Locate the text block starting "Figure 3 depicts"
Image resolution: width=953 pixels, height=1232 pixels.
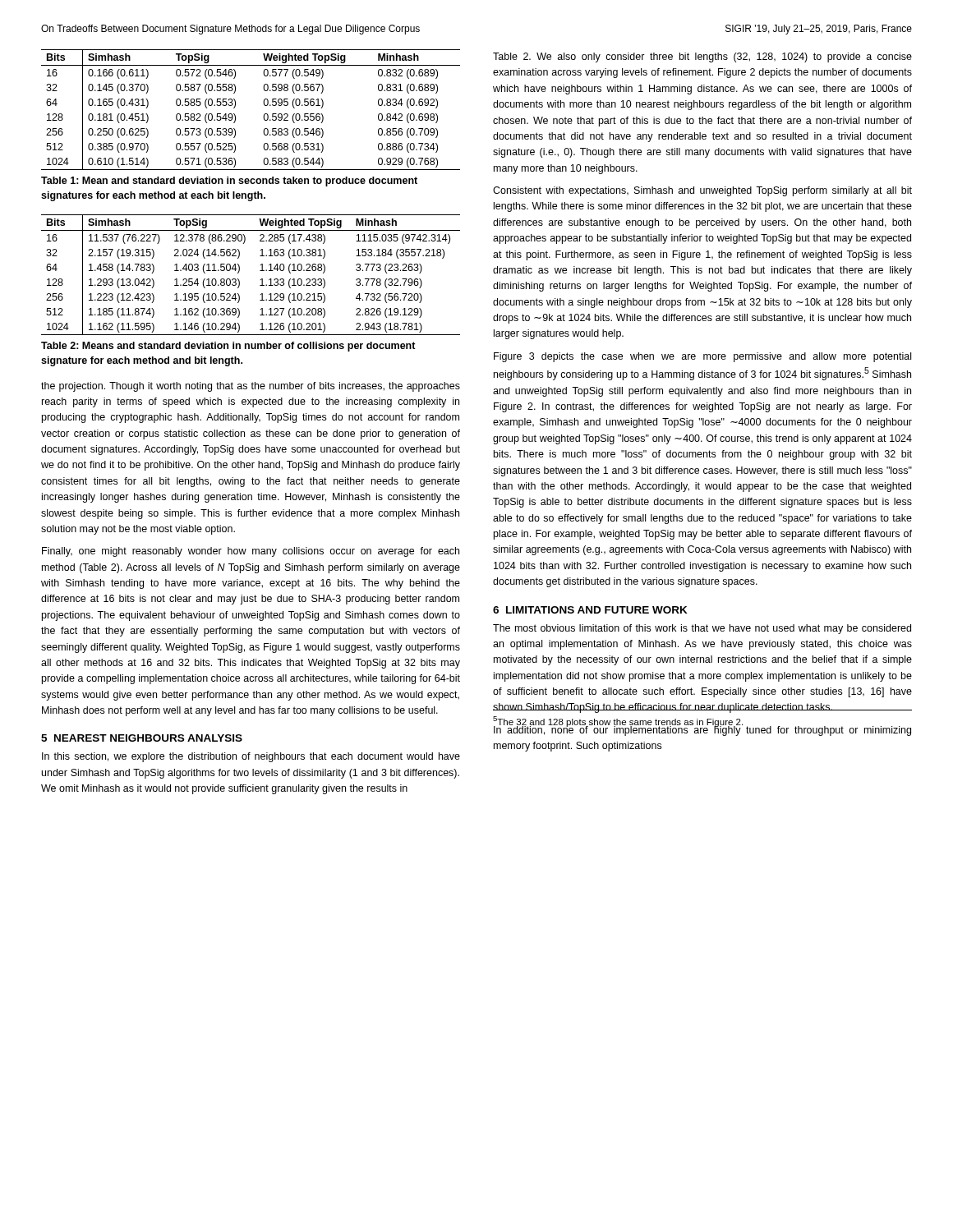pyautogui.click(x=702, y=470)
